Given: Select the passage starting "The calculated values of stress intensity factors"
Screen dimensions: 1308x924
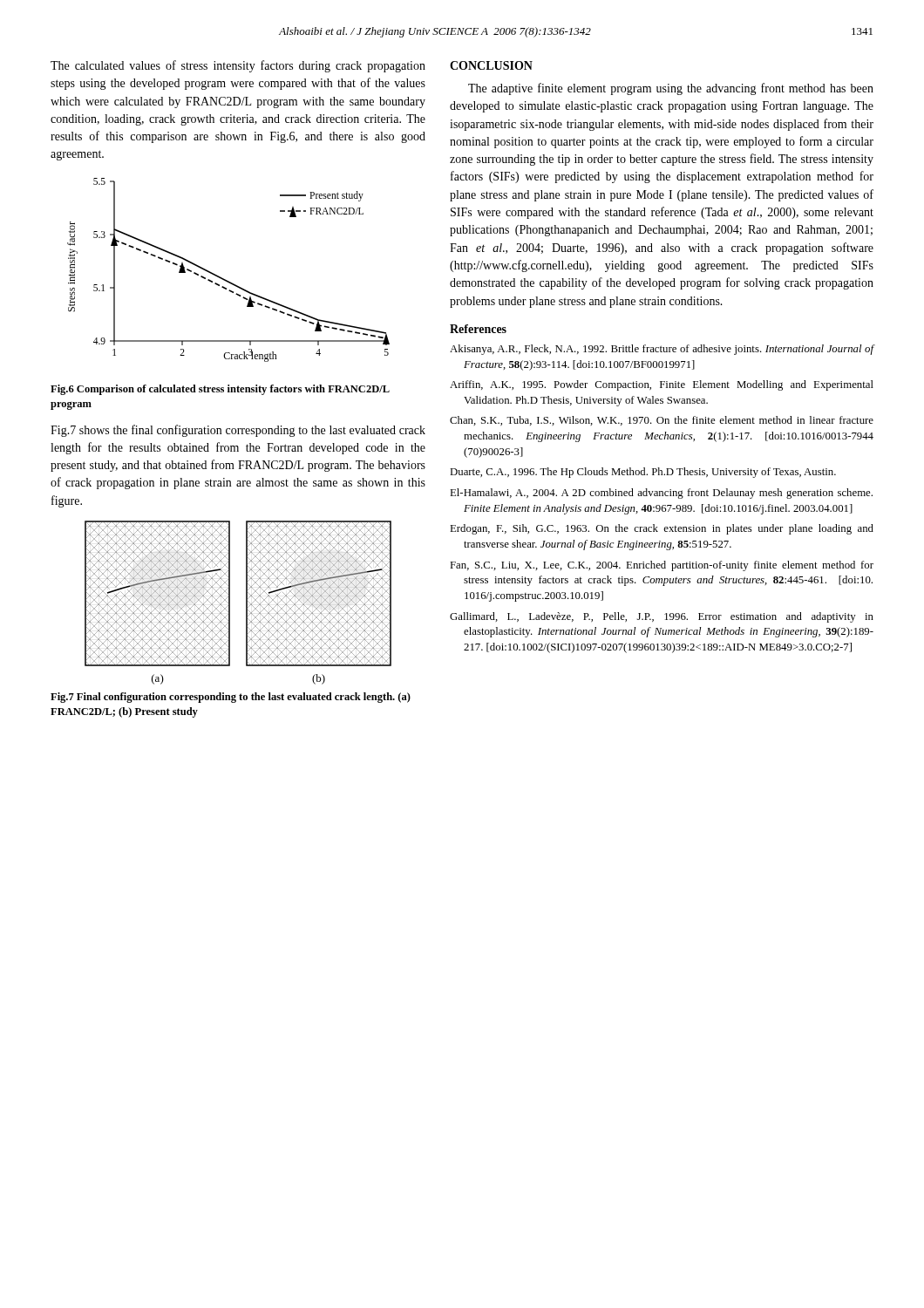Looking at the screenshot, I should tap(238, 111).
